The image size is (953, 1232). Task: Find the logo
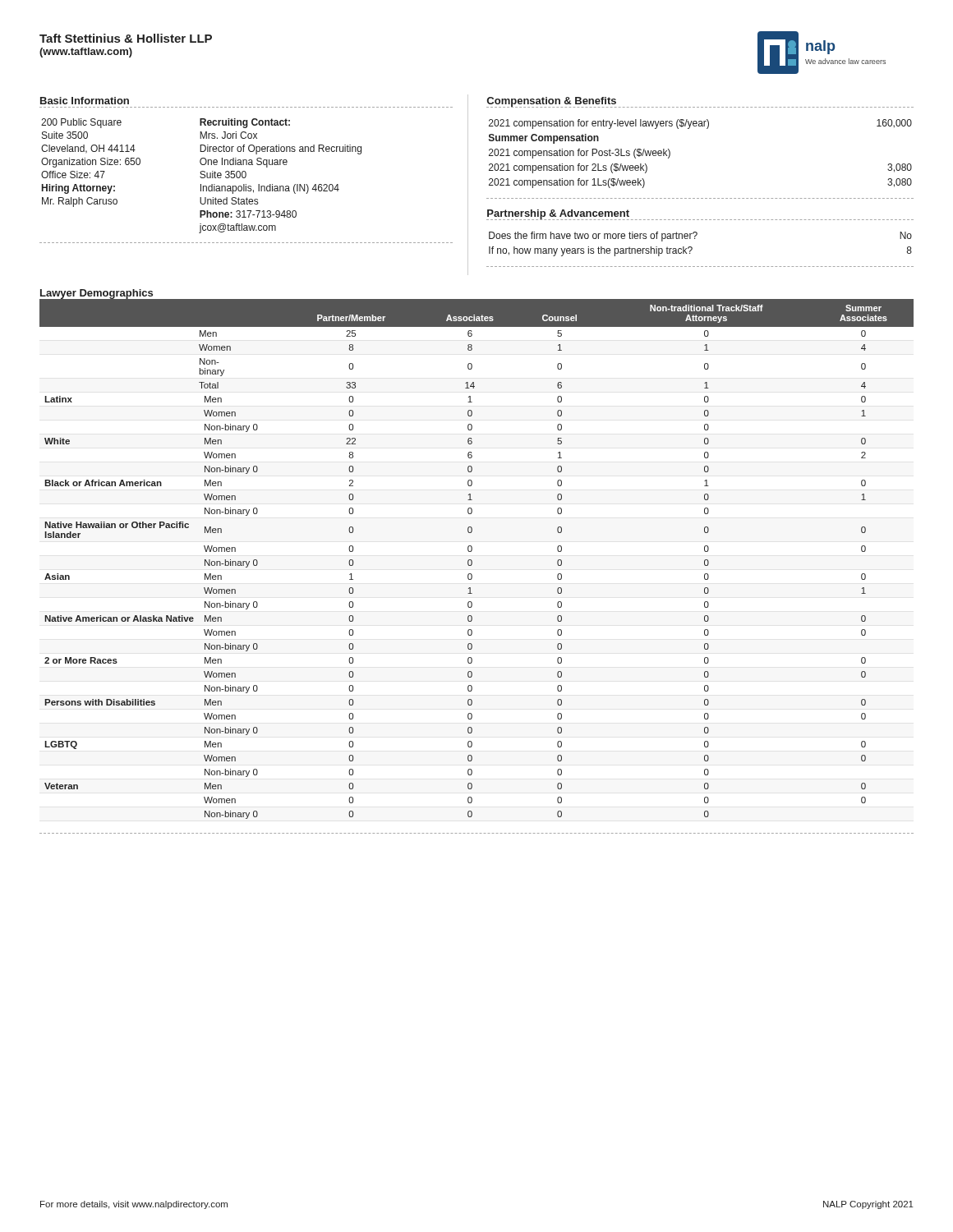(835, 54)
